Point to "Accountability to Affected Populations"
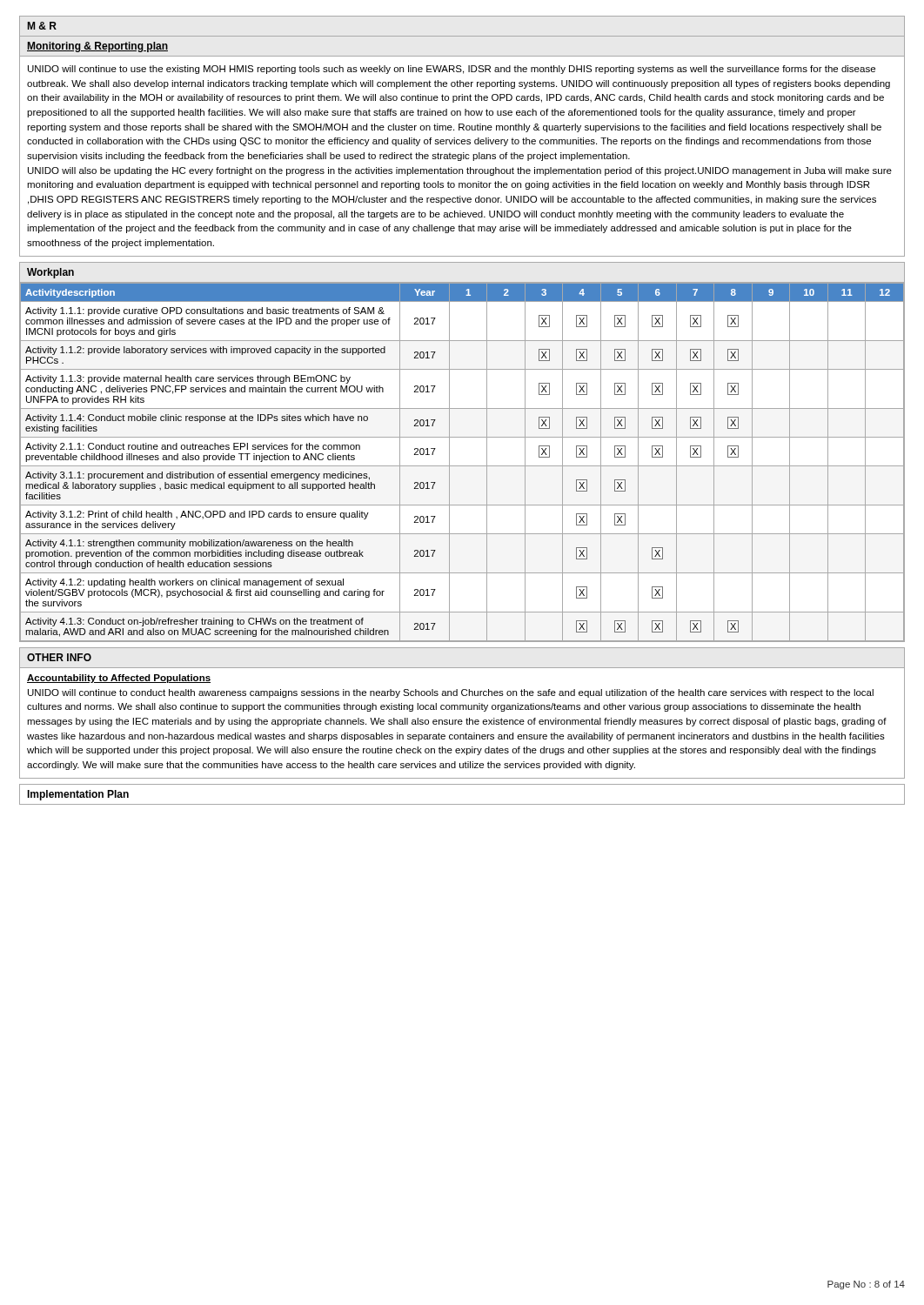Viewport: 924px width, 1305px height. [119, 678]
